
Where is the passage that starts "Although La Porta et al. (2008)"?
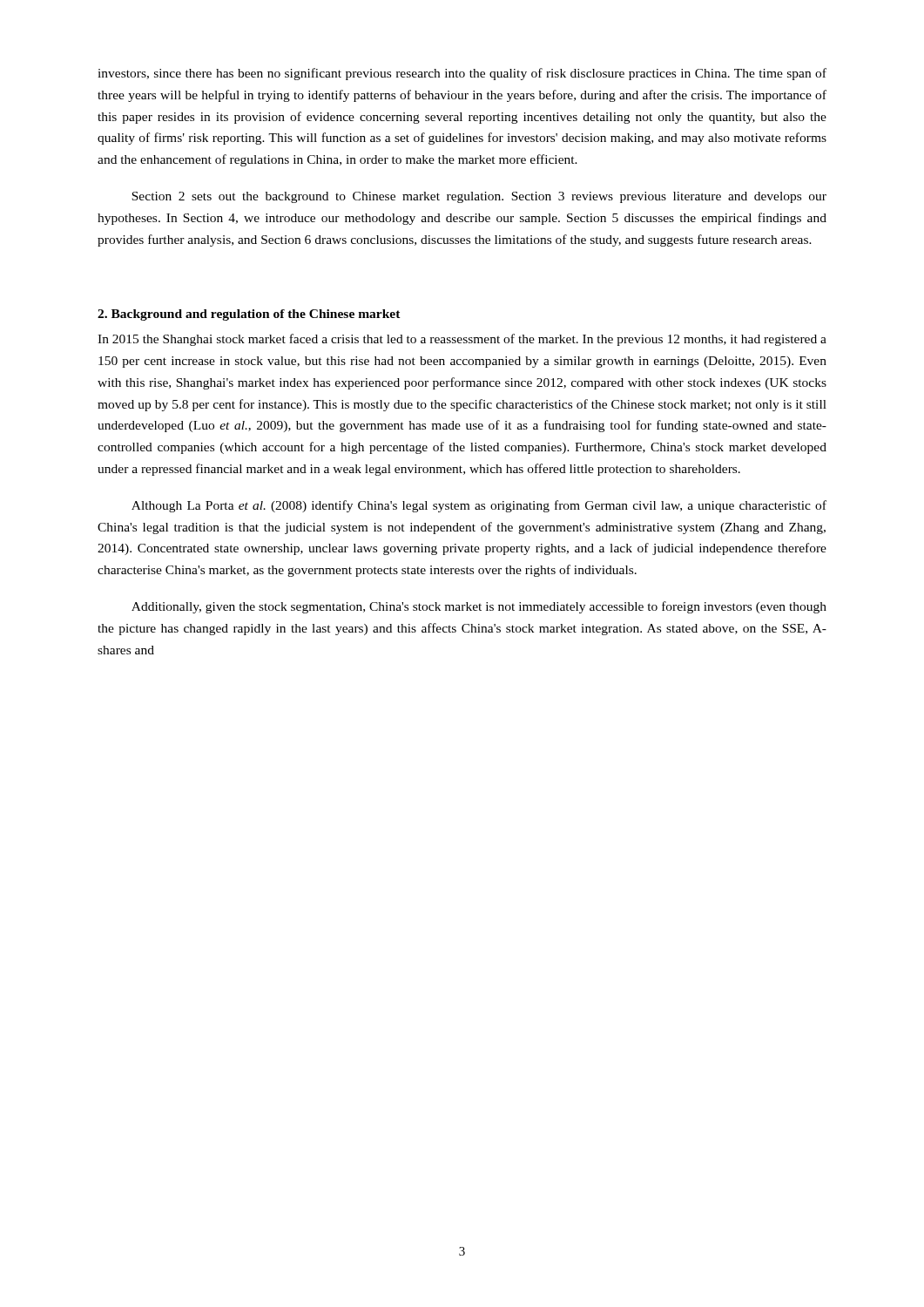(462, 537)
